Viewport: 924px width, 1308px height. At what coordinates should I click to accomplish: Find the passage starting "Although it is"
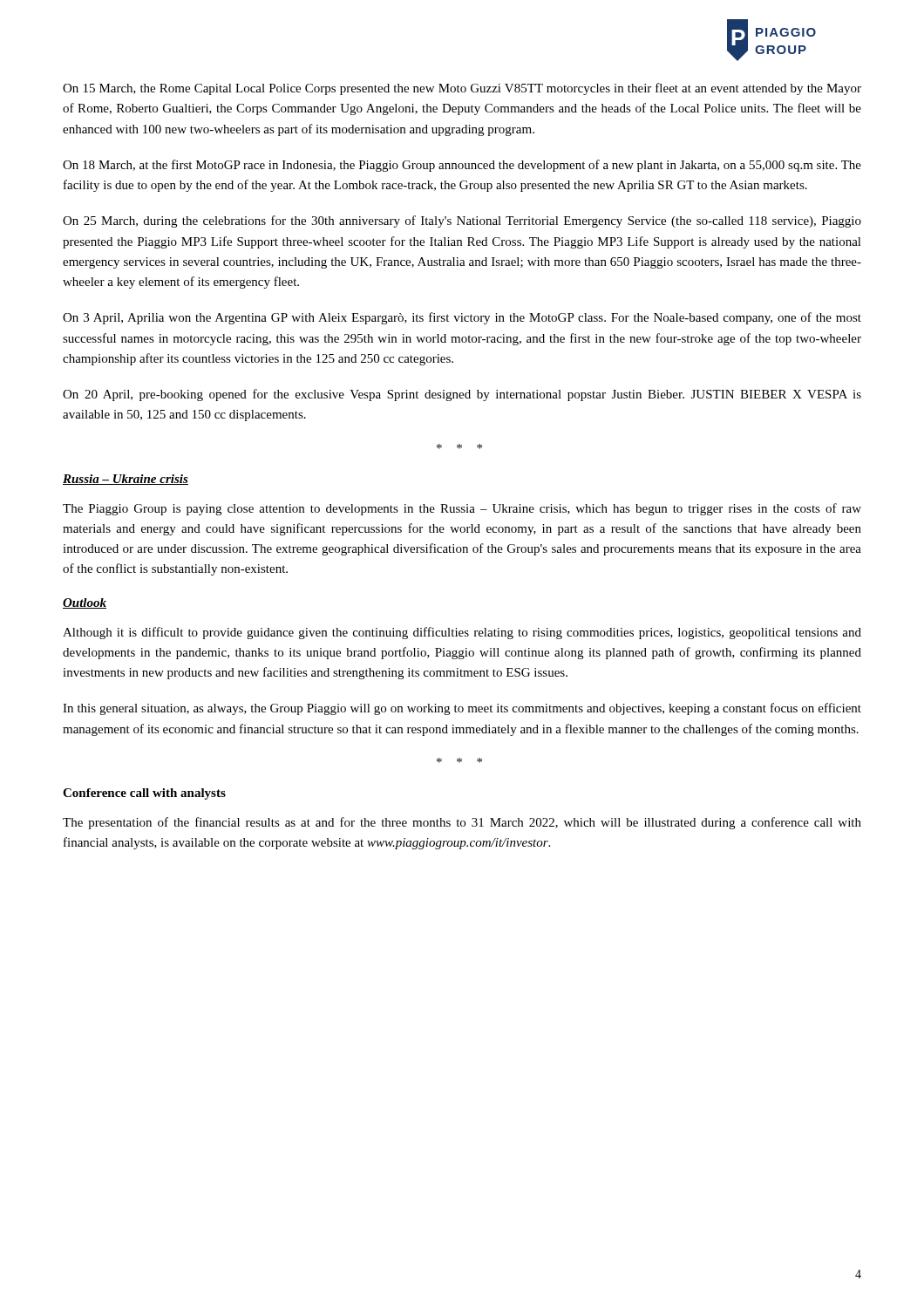click(x=462, y=652)
